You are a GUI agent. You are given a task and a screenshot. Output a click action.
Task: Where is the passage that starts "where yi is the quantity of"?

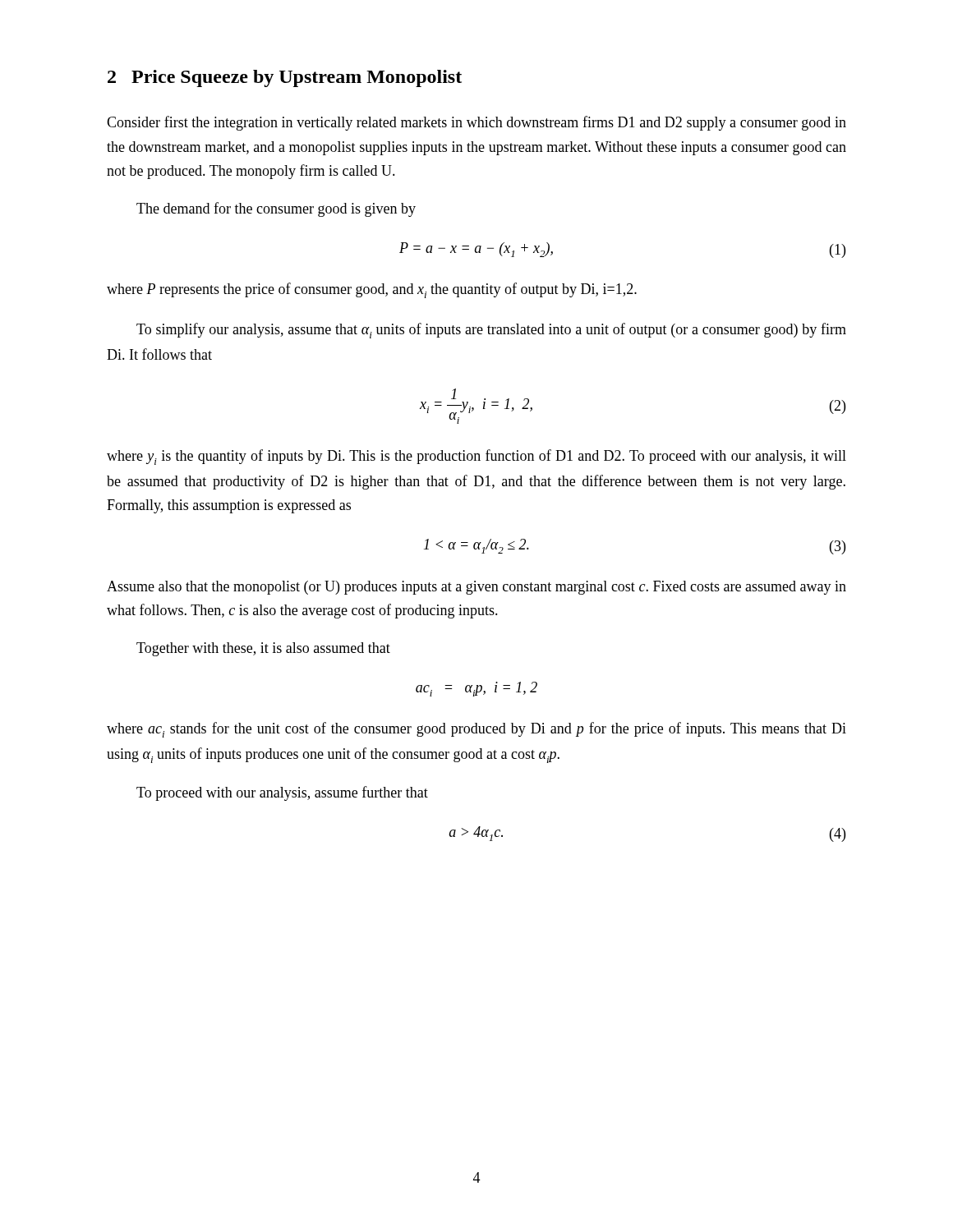tap(476, 481)
